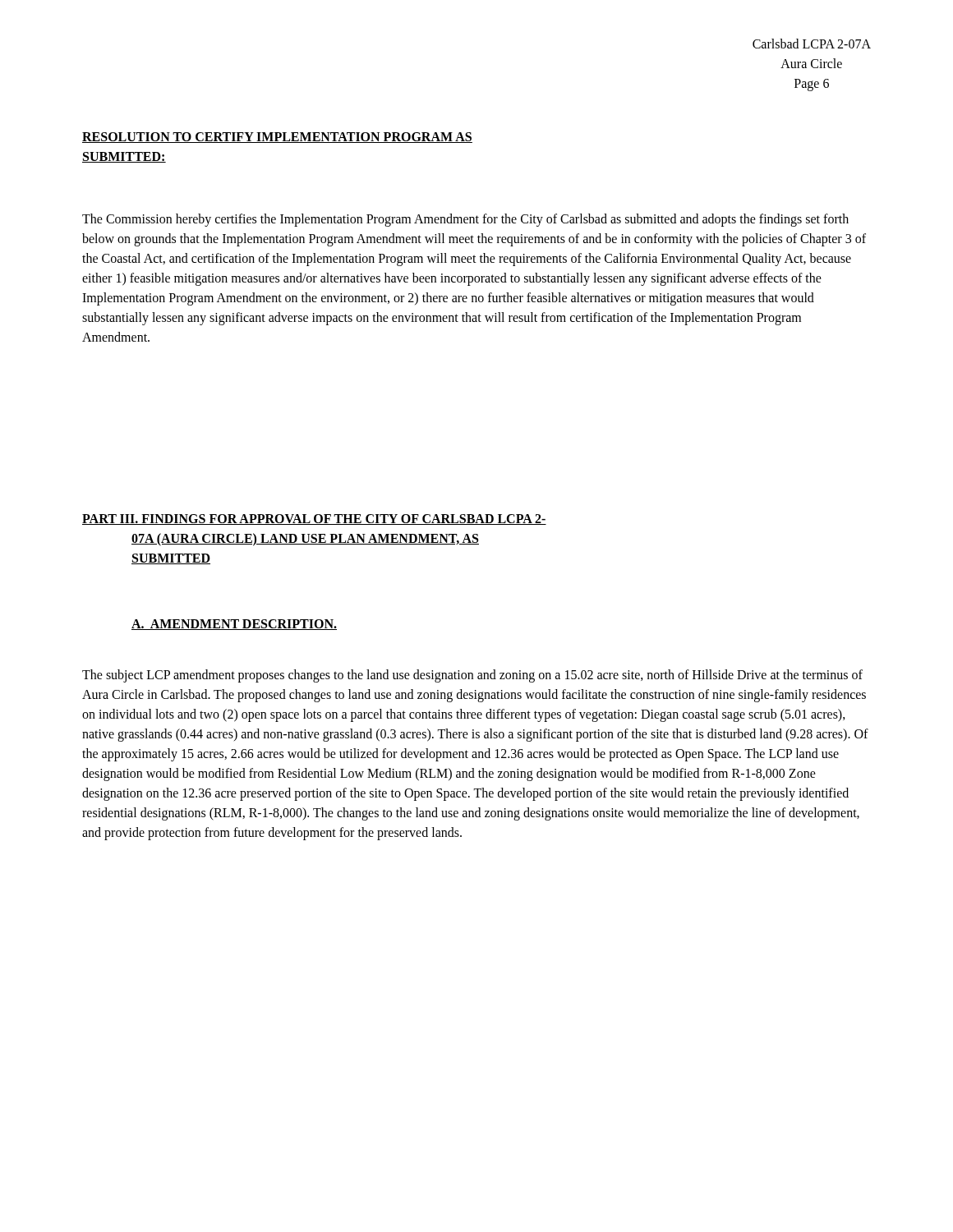
Task: Where is the passage that starts "The subject LCP"?
Action: (476, 754)
